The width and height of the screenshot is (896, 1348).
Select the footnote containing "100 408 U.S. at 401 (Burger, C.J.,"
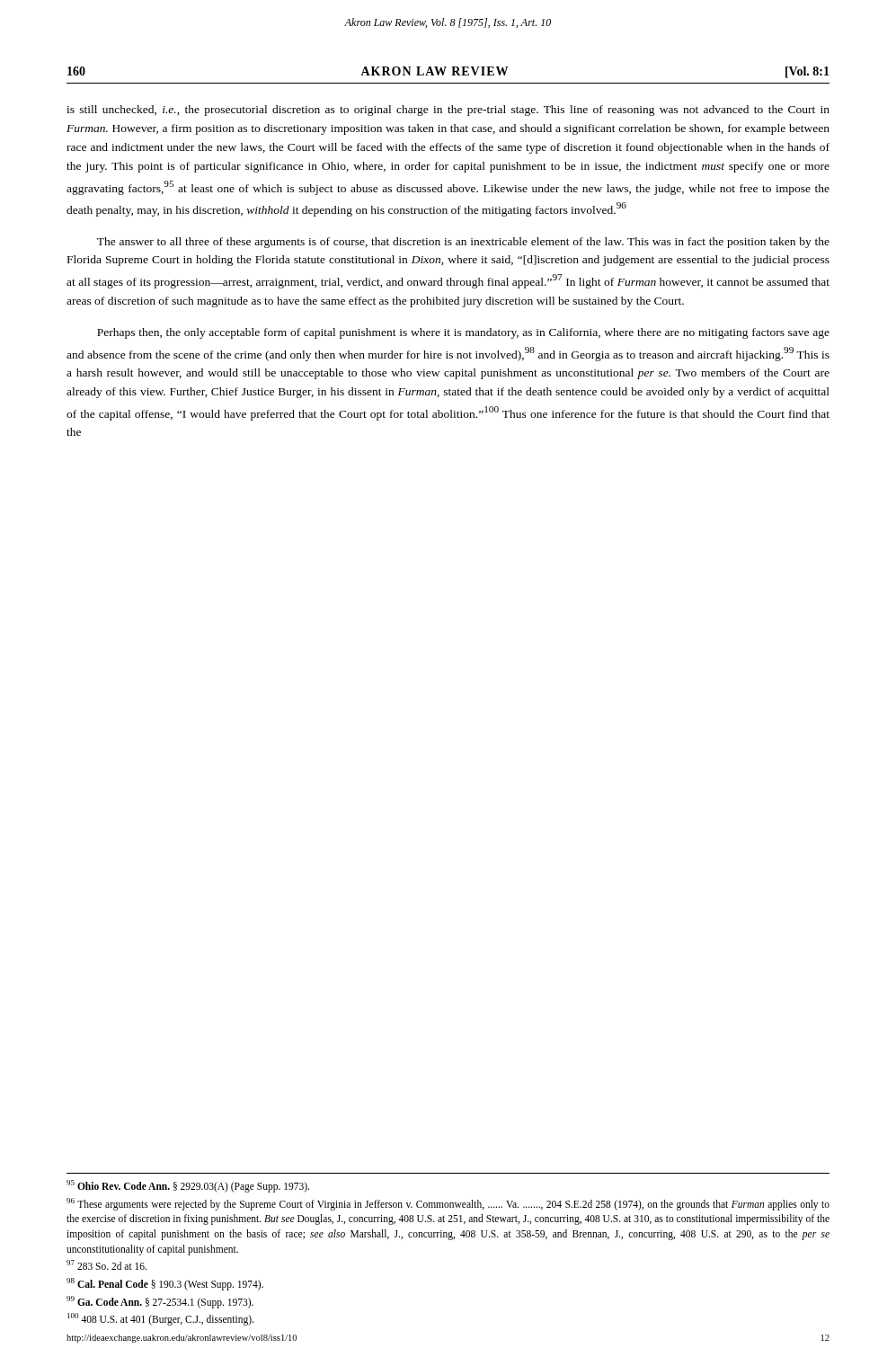coord(160,1319)
